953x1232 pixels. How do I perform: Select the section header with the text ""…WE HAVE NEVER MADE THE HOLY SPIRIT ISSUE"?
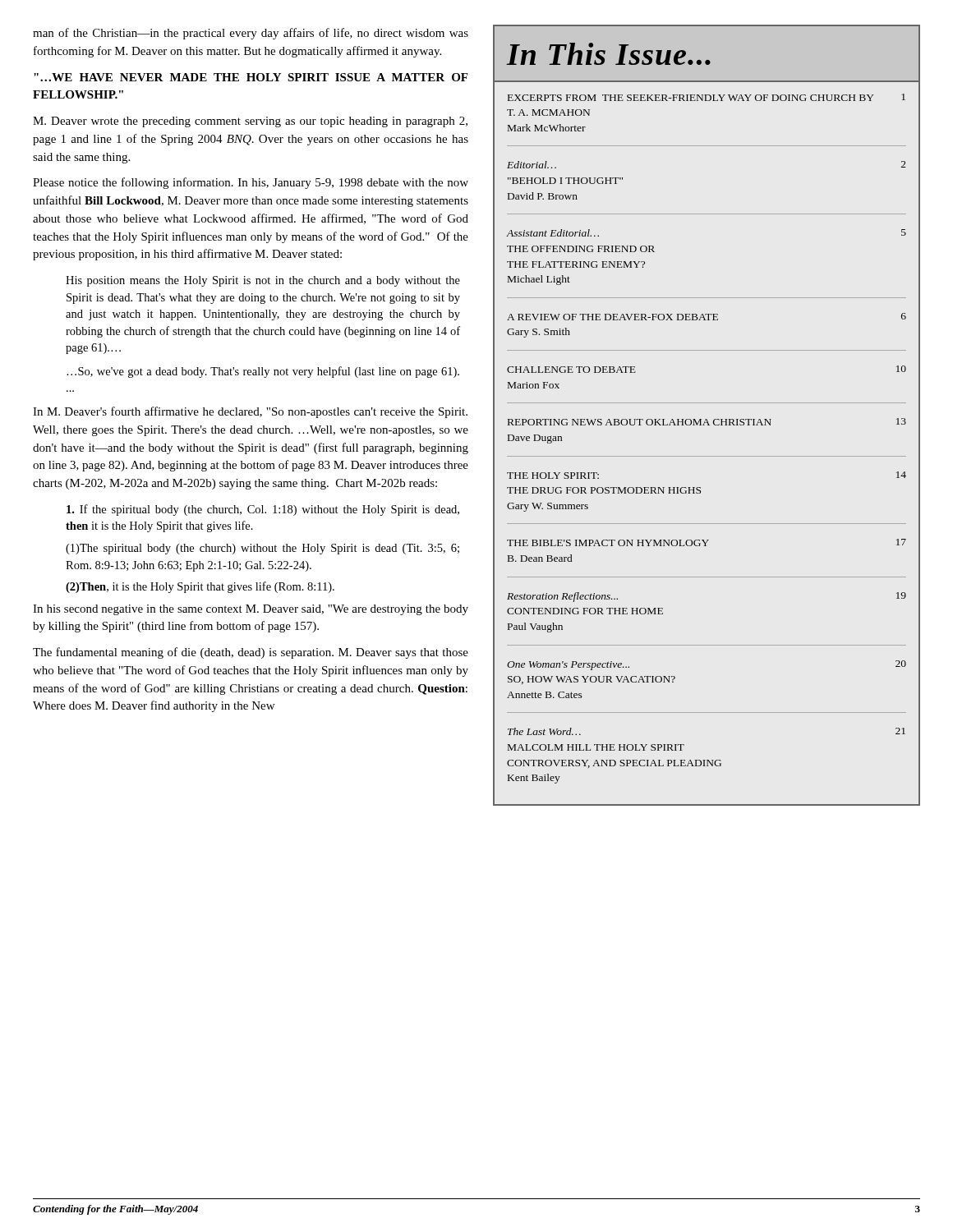coord(251,86)
